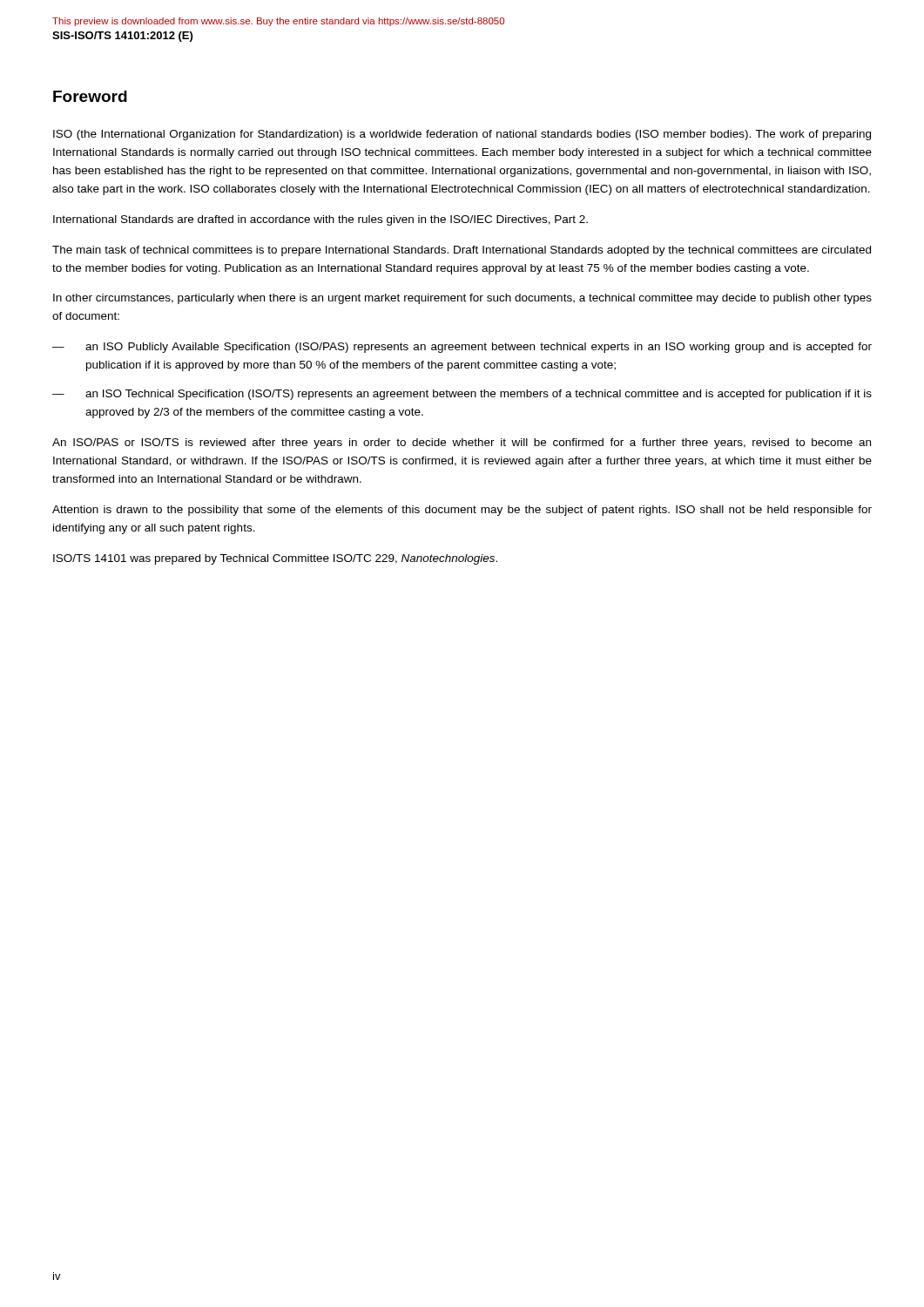Navigate to the text block starting "ISO/TS 14101 was prepared by Technical"
924x1307 pixels.
pyautogui.click(x=275, y=558)
